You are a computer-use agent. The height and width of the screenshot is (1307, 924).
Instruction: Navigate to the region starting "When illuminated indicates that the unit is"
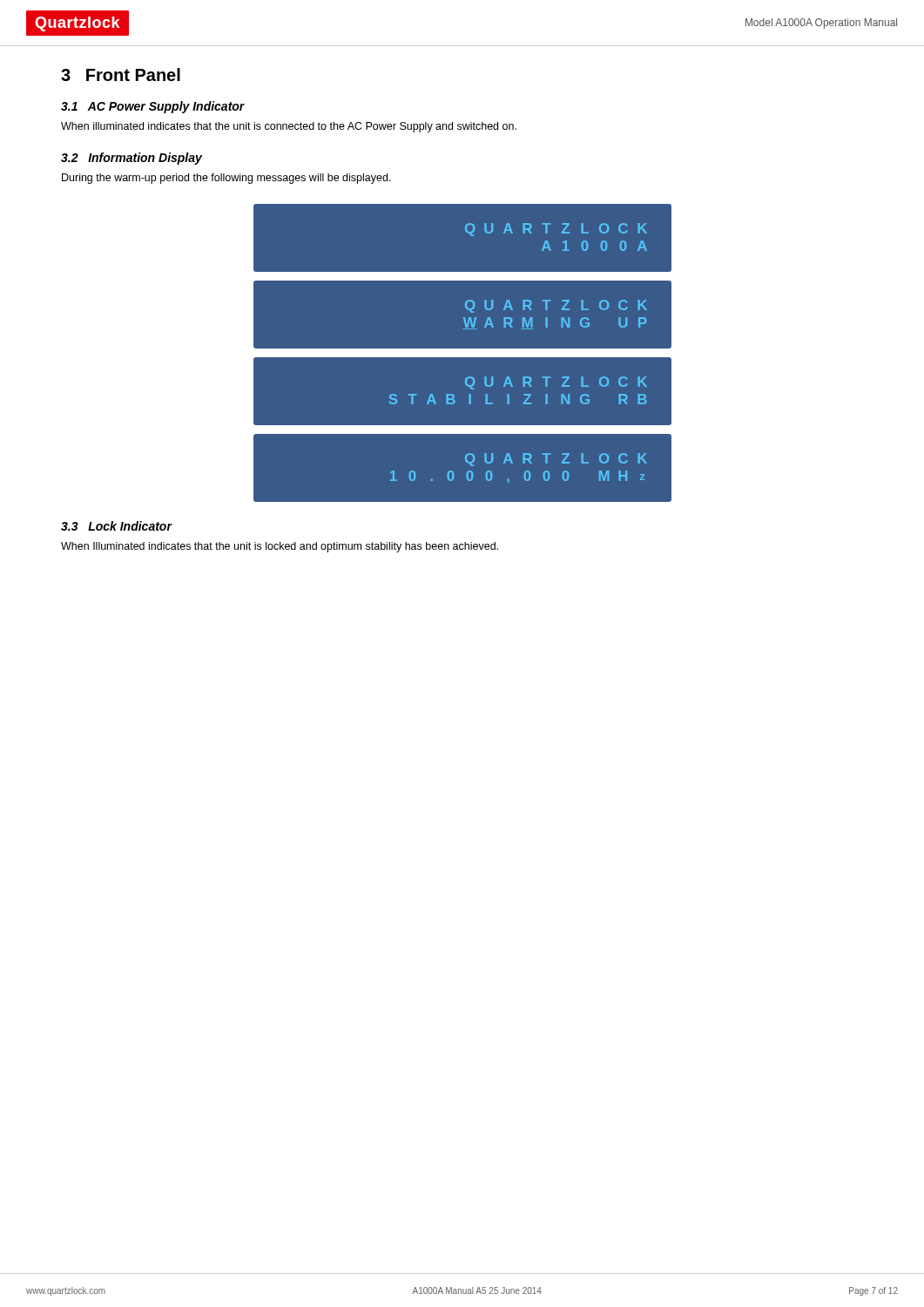pyautogui.click(x=289, y=126)
